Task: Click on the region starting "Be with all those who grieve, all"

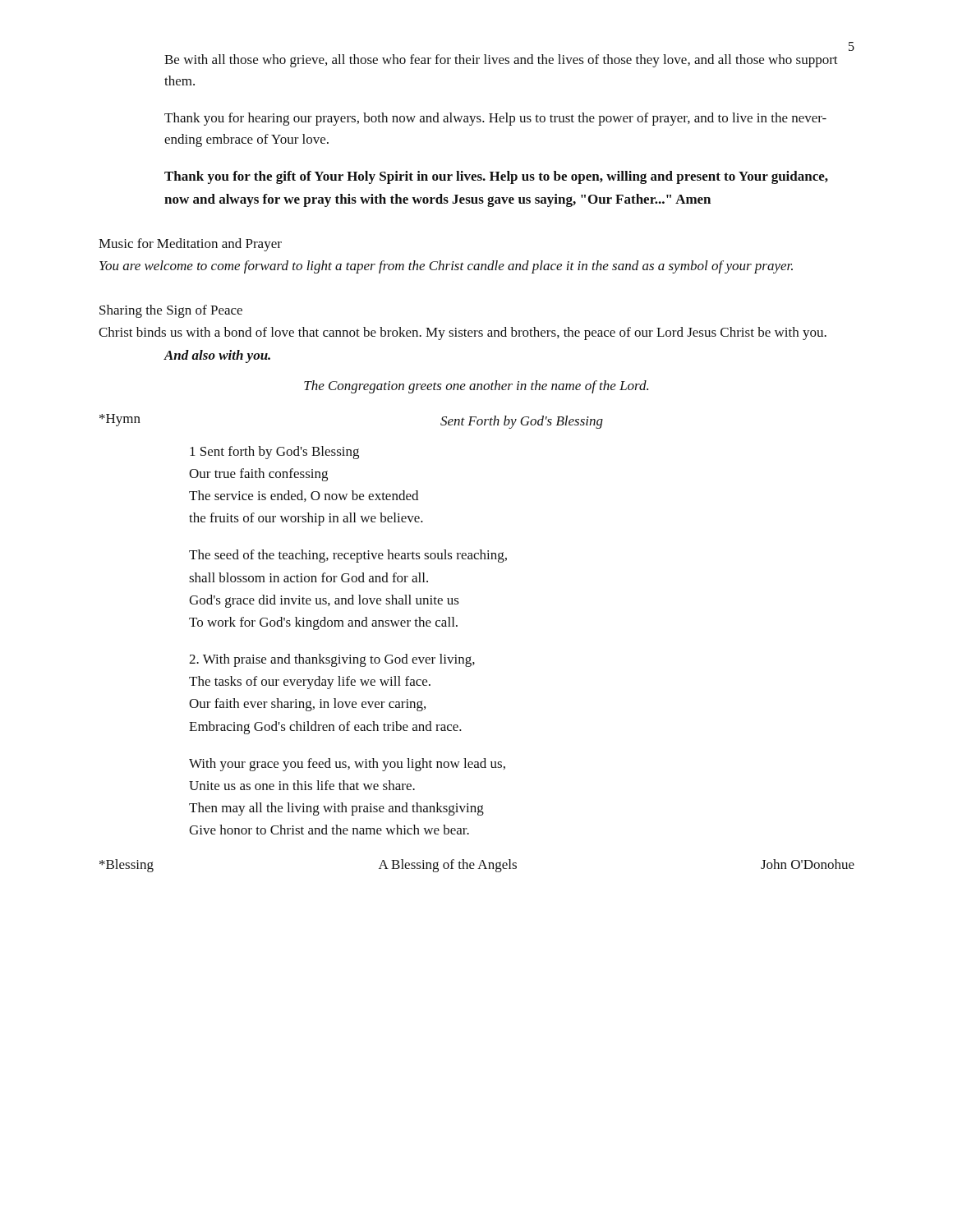Action: tap(501, 70)
